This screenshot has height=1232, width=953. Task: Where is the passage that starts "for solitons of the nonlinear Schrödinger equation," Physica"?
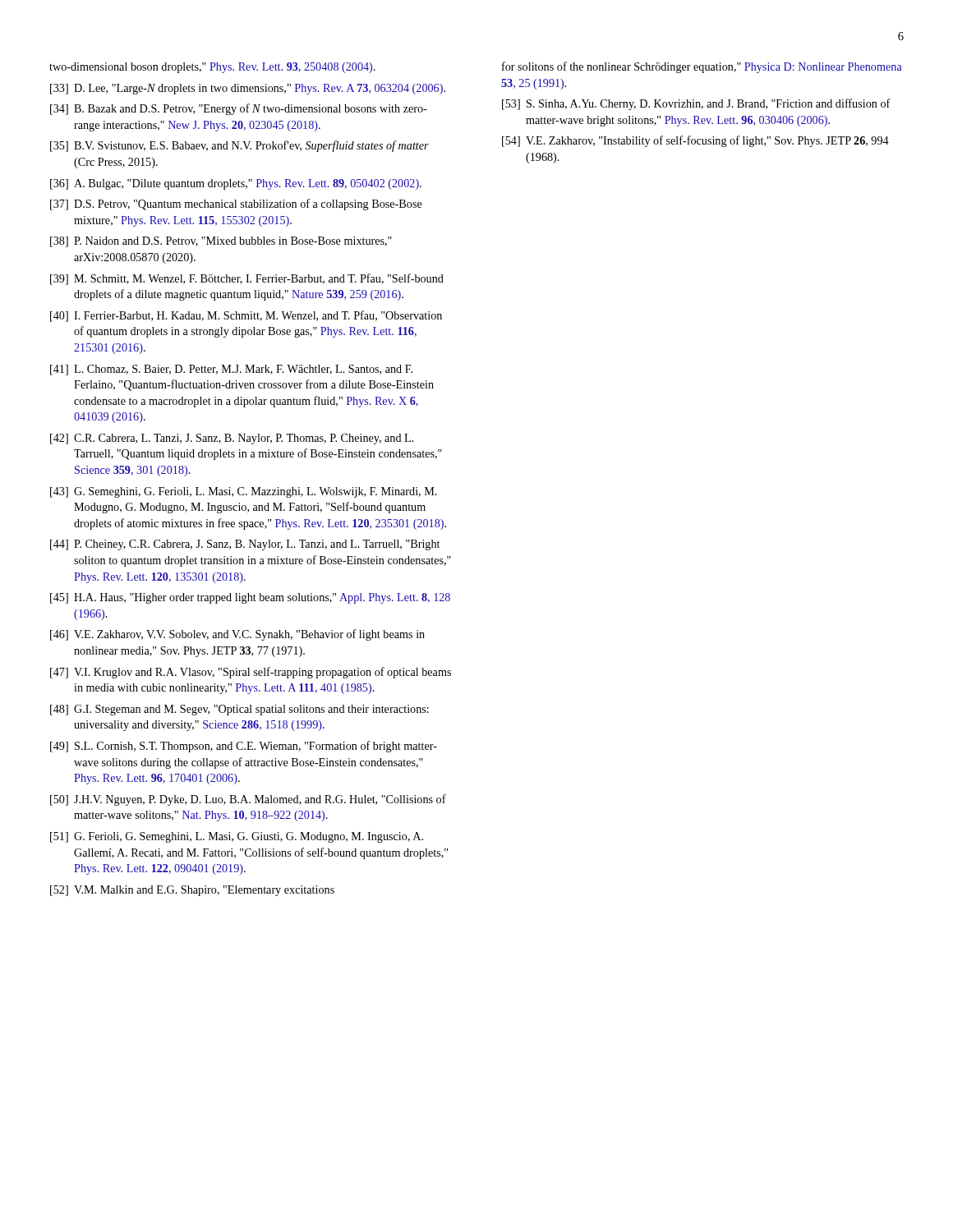click(x=702, y=75)
